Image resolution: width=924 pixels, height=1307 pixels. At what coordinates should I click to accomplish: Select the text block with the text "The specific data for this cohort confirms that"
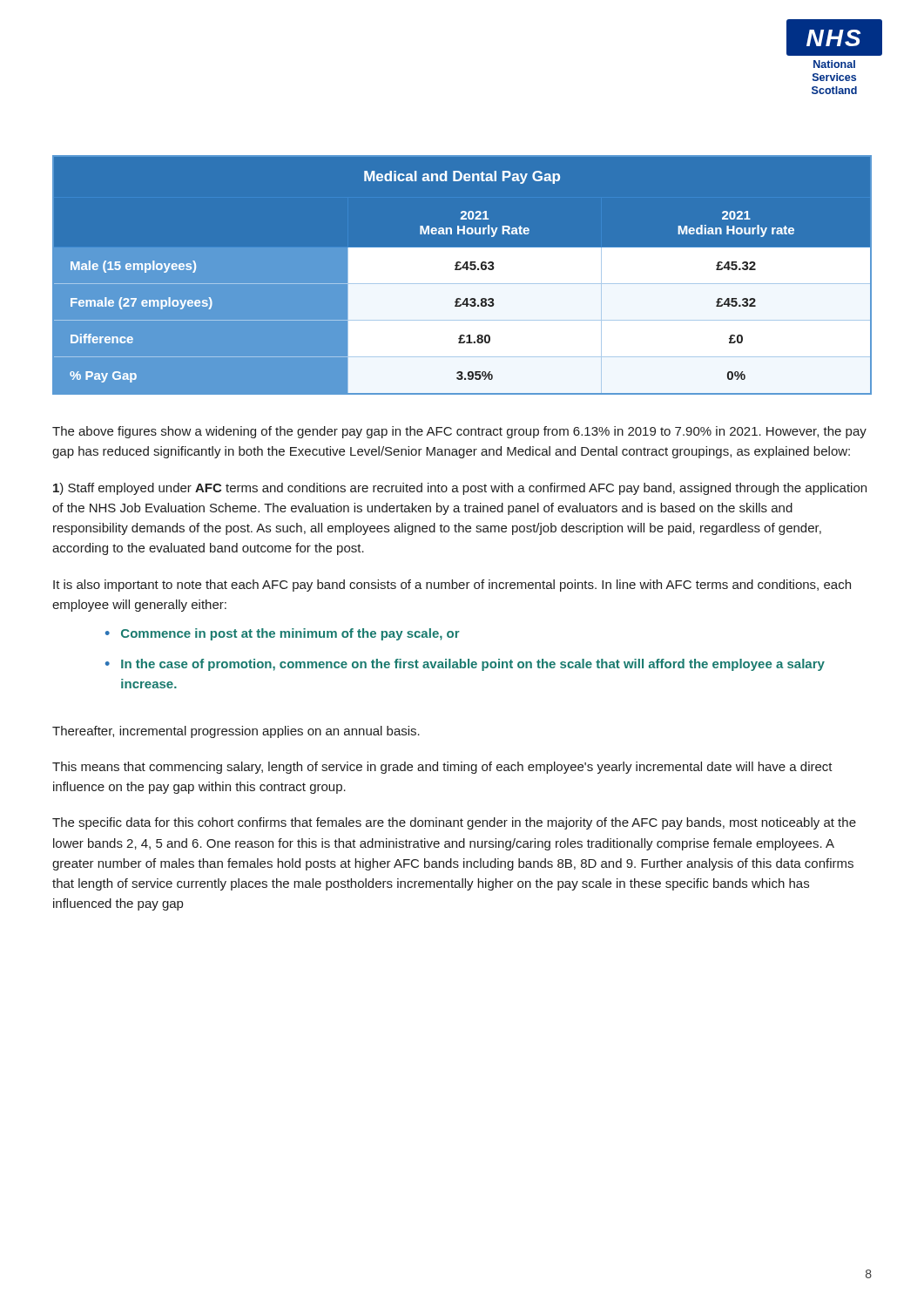(x=454, y=863)
